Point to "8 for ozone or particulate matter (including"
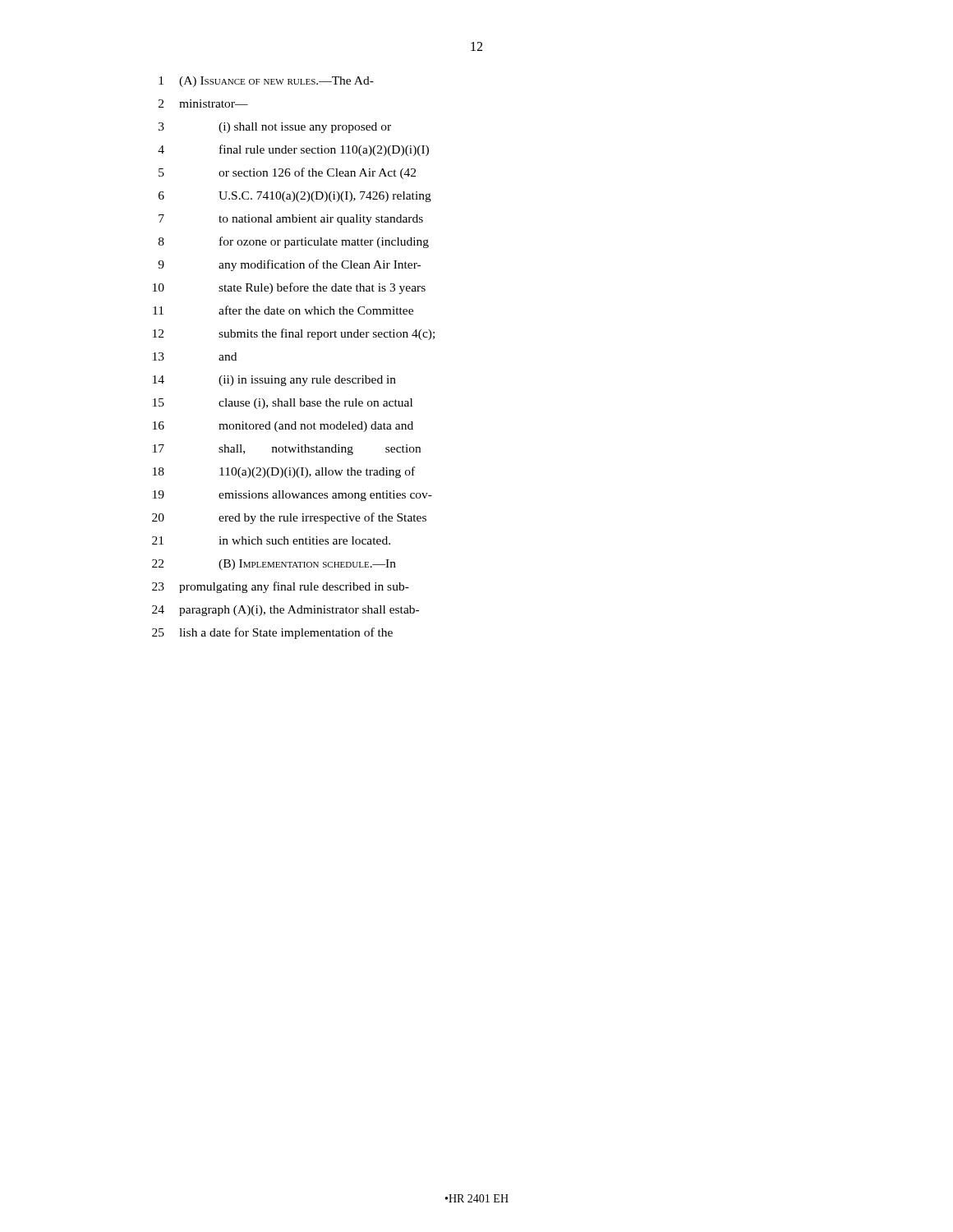The image size is (953, 1232). click(294, 242)
